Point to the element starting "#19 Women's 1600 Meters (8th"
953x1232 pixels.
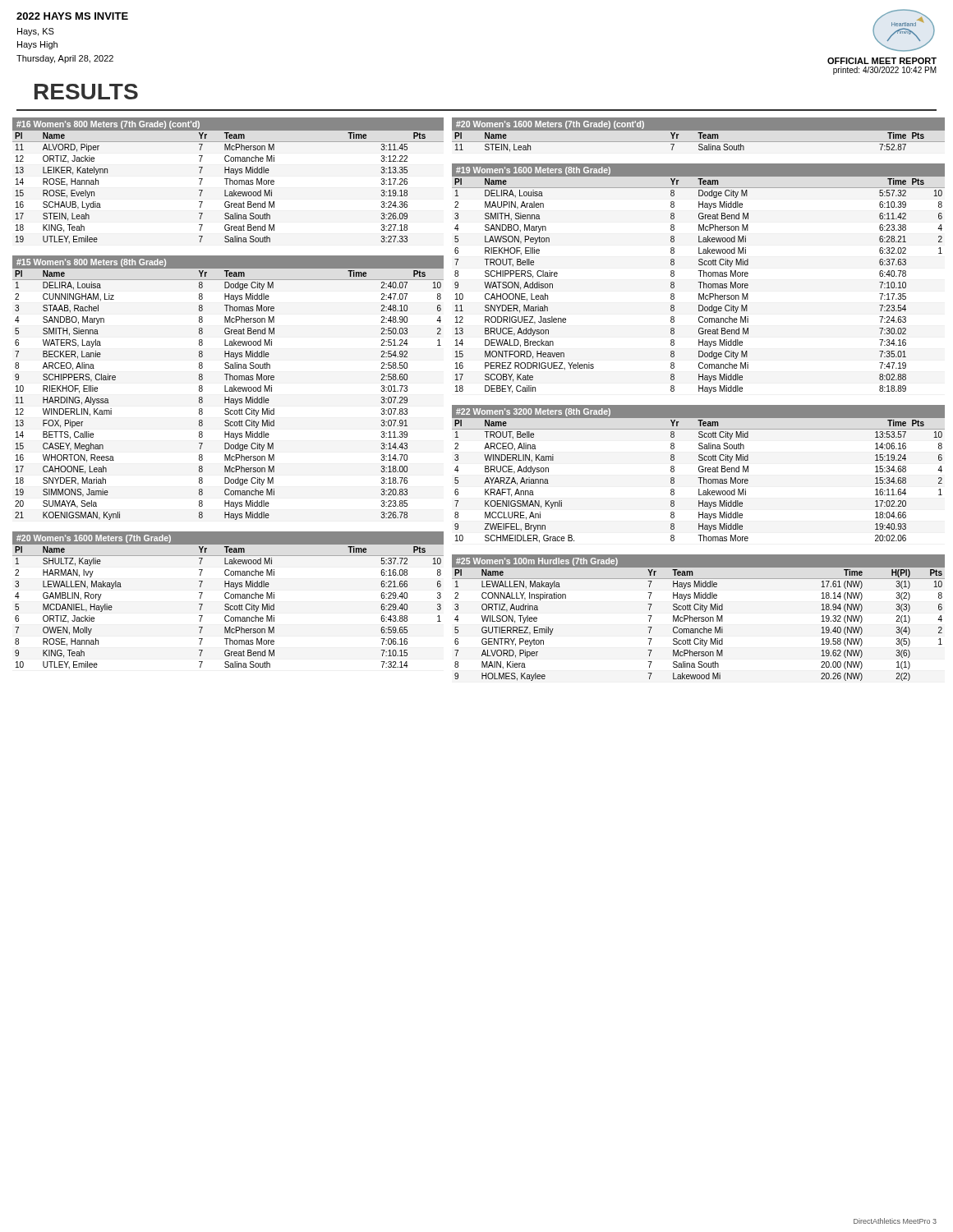pos(533,170)
